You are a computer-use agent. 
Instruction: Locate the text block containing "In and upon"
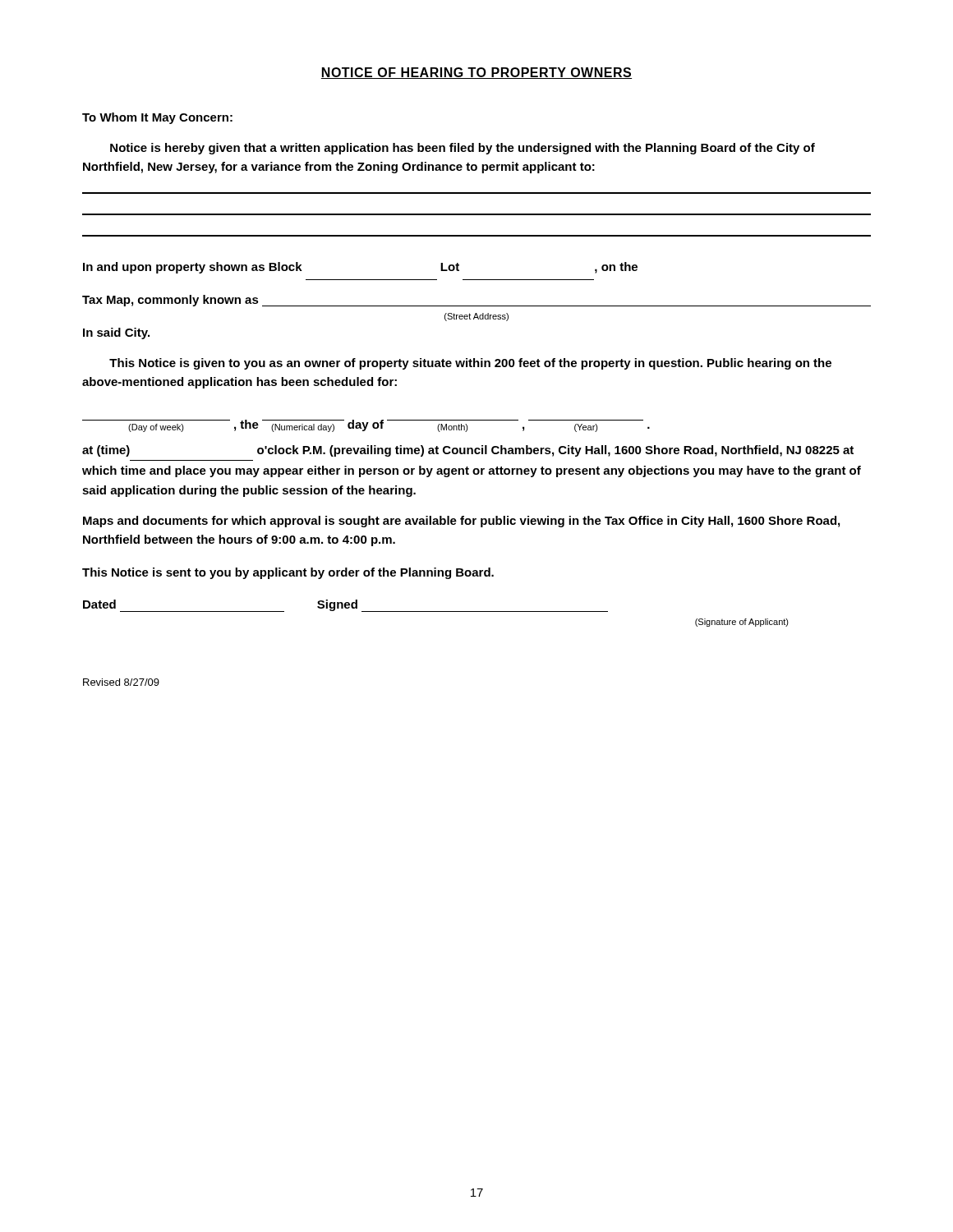[x=196, y=267]
